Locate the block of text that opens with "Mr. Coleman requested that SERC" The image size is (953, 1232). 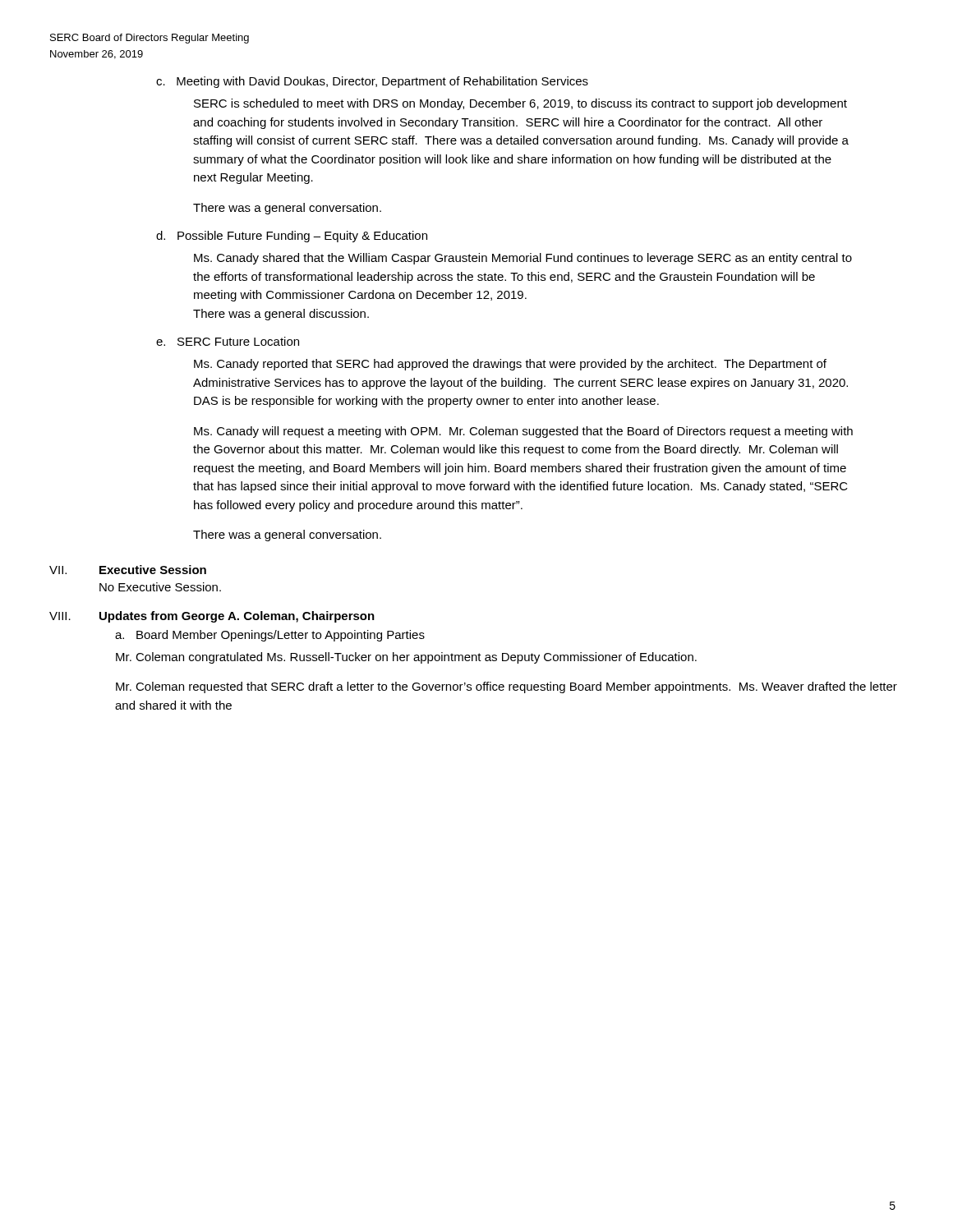[x=506, y=695]
